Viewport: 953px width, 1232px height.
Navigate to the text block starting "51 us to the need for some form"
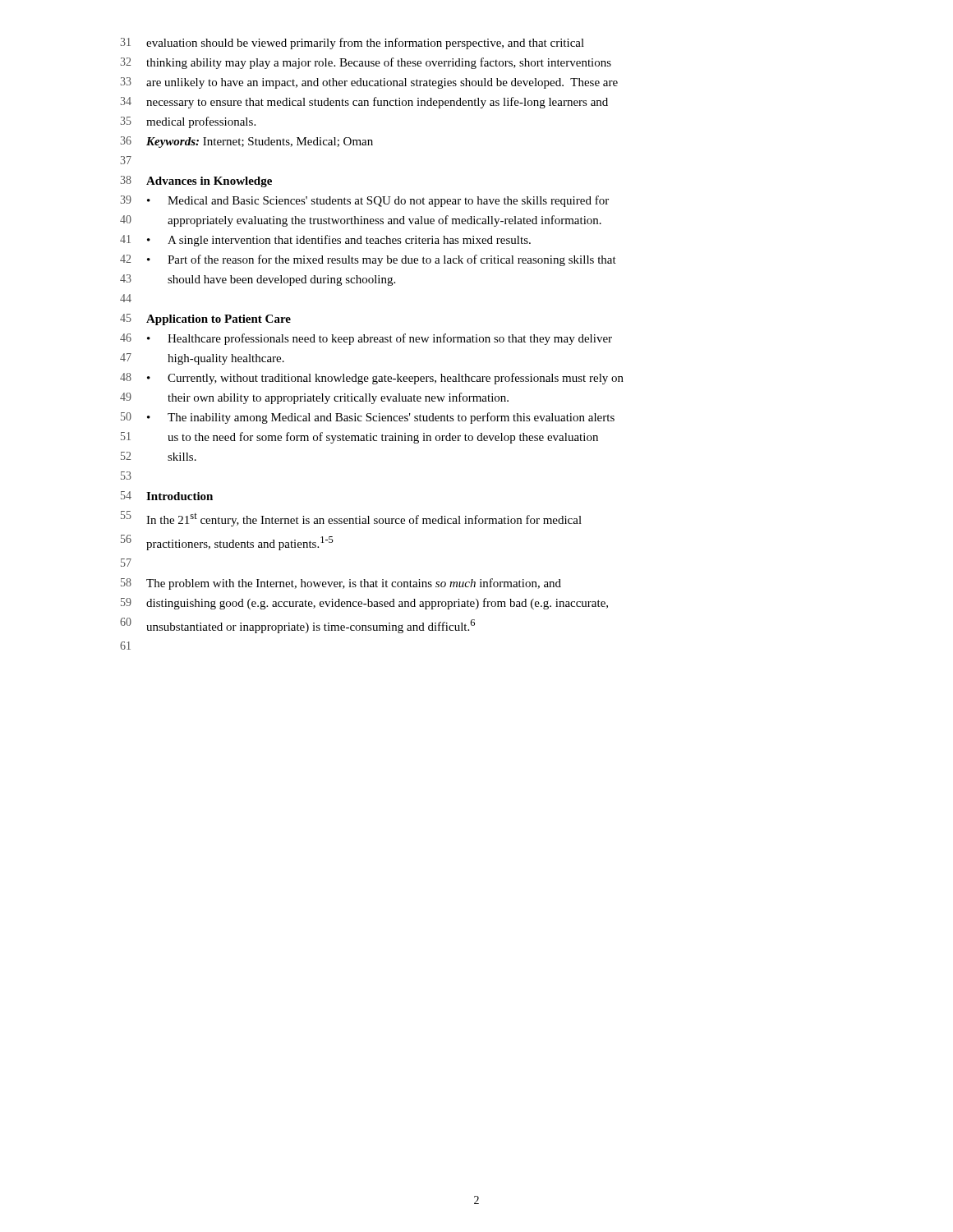tap(493, 437)
